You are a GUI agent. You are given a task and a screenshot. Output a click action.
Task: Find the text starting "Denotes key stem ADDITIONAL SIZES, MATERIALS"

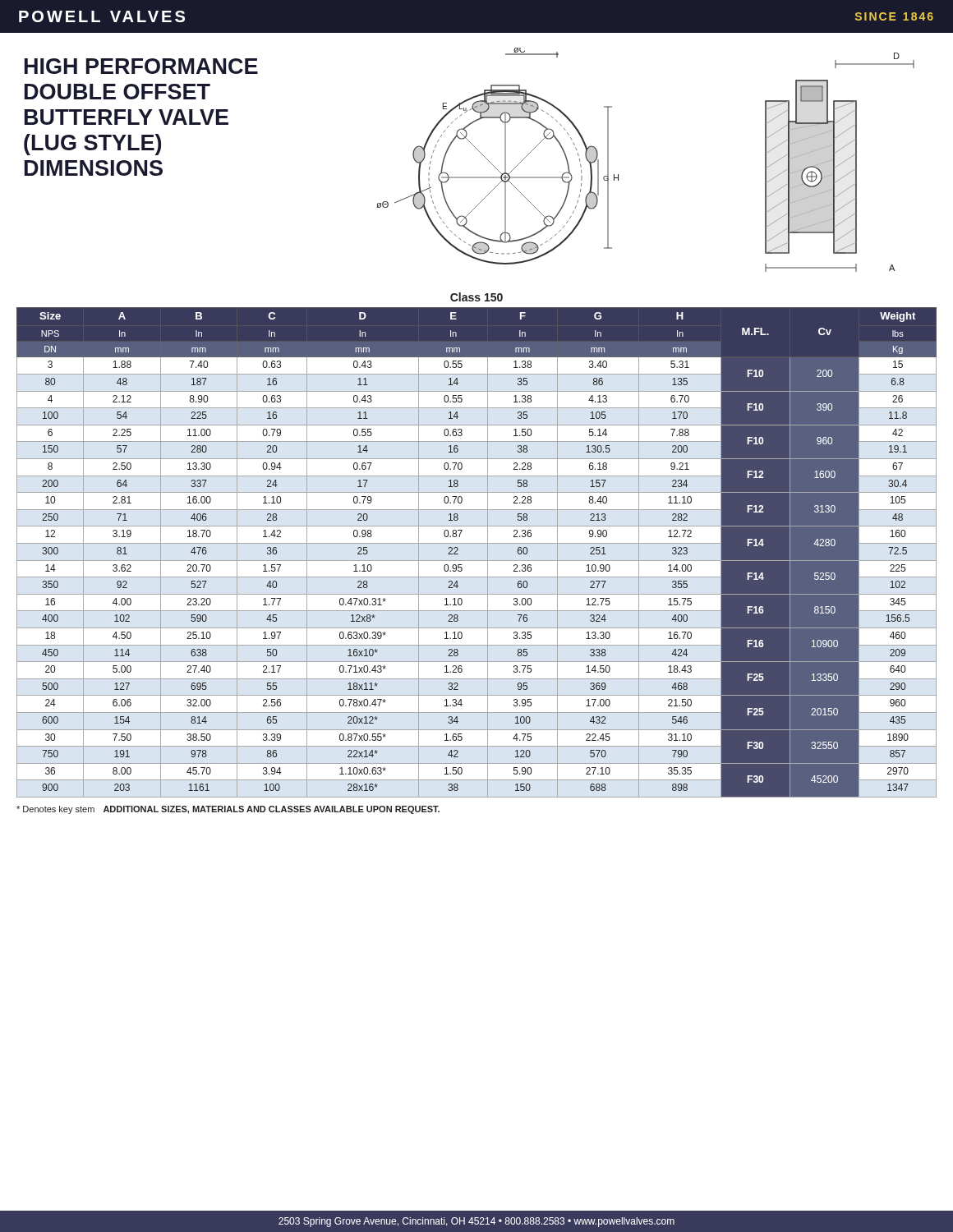[x=228, y=808]
